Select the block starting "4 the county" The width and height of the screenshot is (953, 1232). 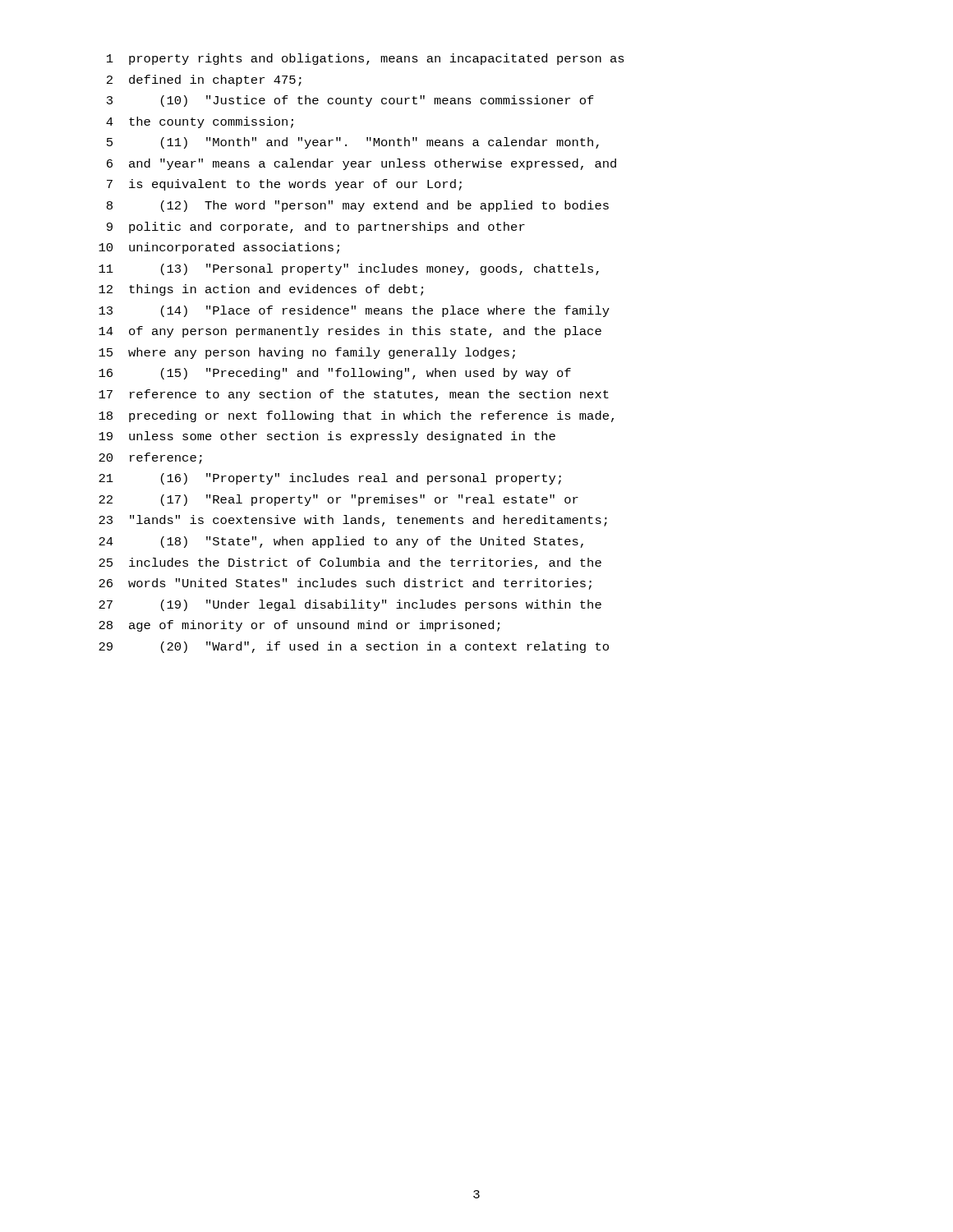coord(200,122)
